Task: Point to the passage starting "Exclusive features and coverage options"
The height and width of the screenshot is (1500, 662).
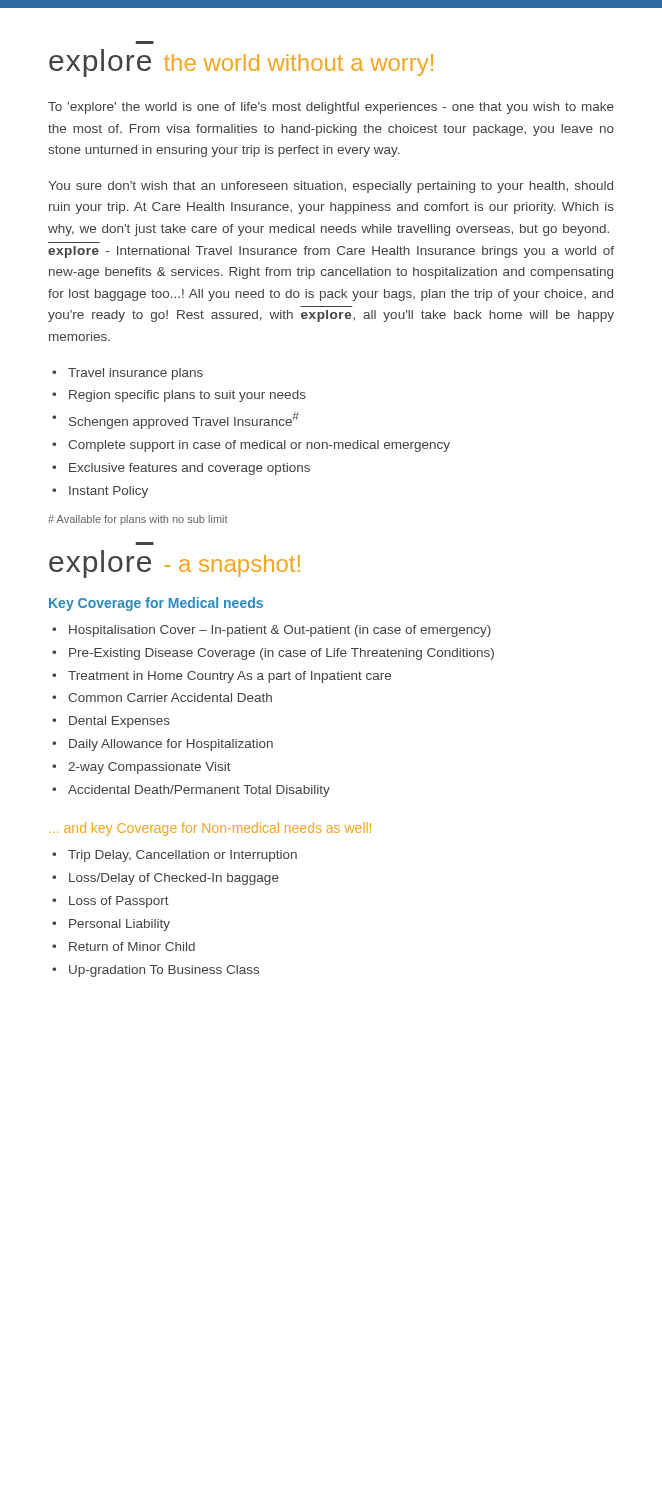Action: point(189,467)
